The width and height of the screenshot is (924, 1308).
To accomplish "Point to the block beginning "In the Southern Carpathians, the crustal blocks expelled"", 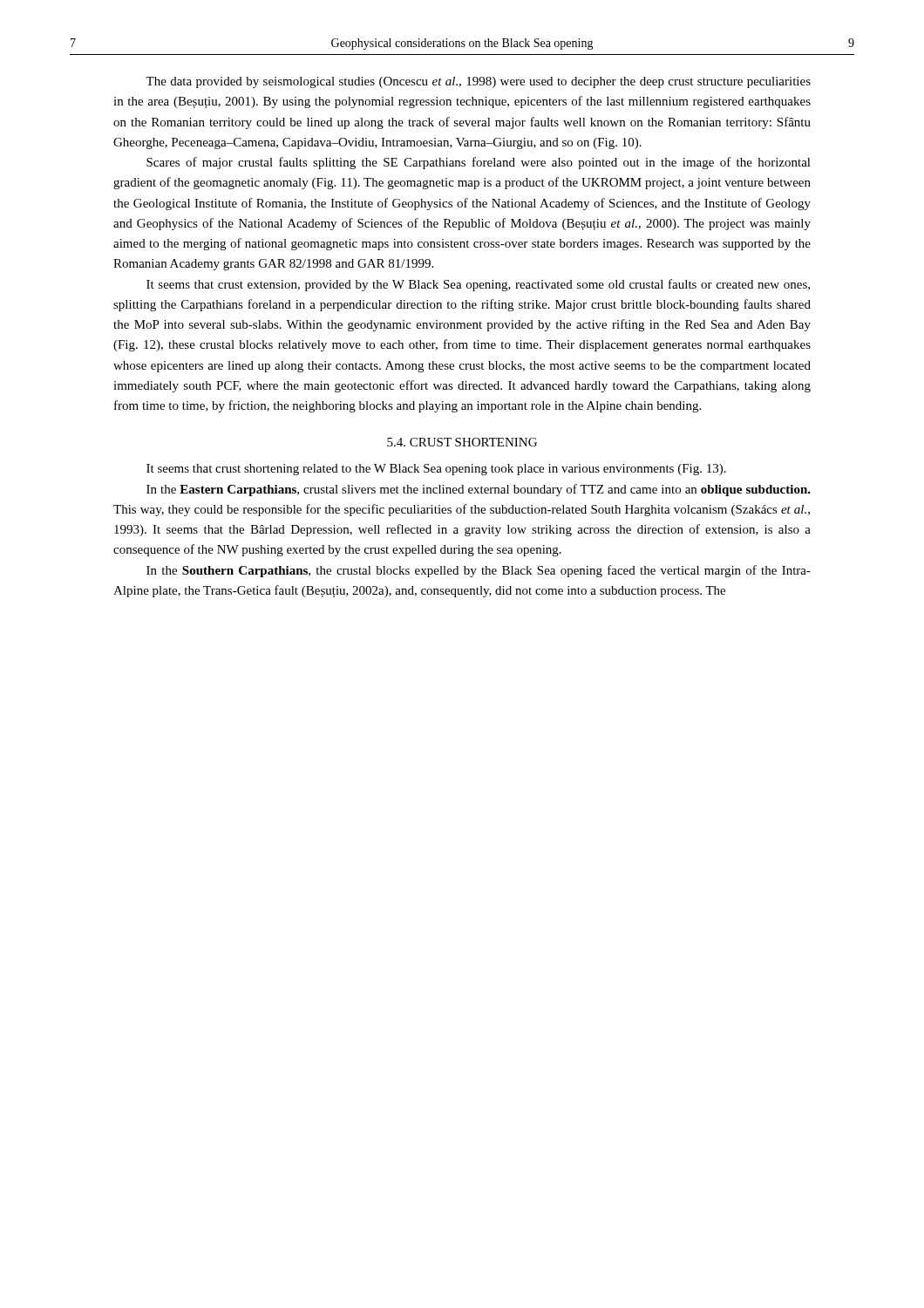I will [462, 580].
